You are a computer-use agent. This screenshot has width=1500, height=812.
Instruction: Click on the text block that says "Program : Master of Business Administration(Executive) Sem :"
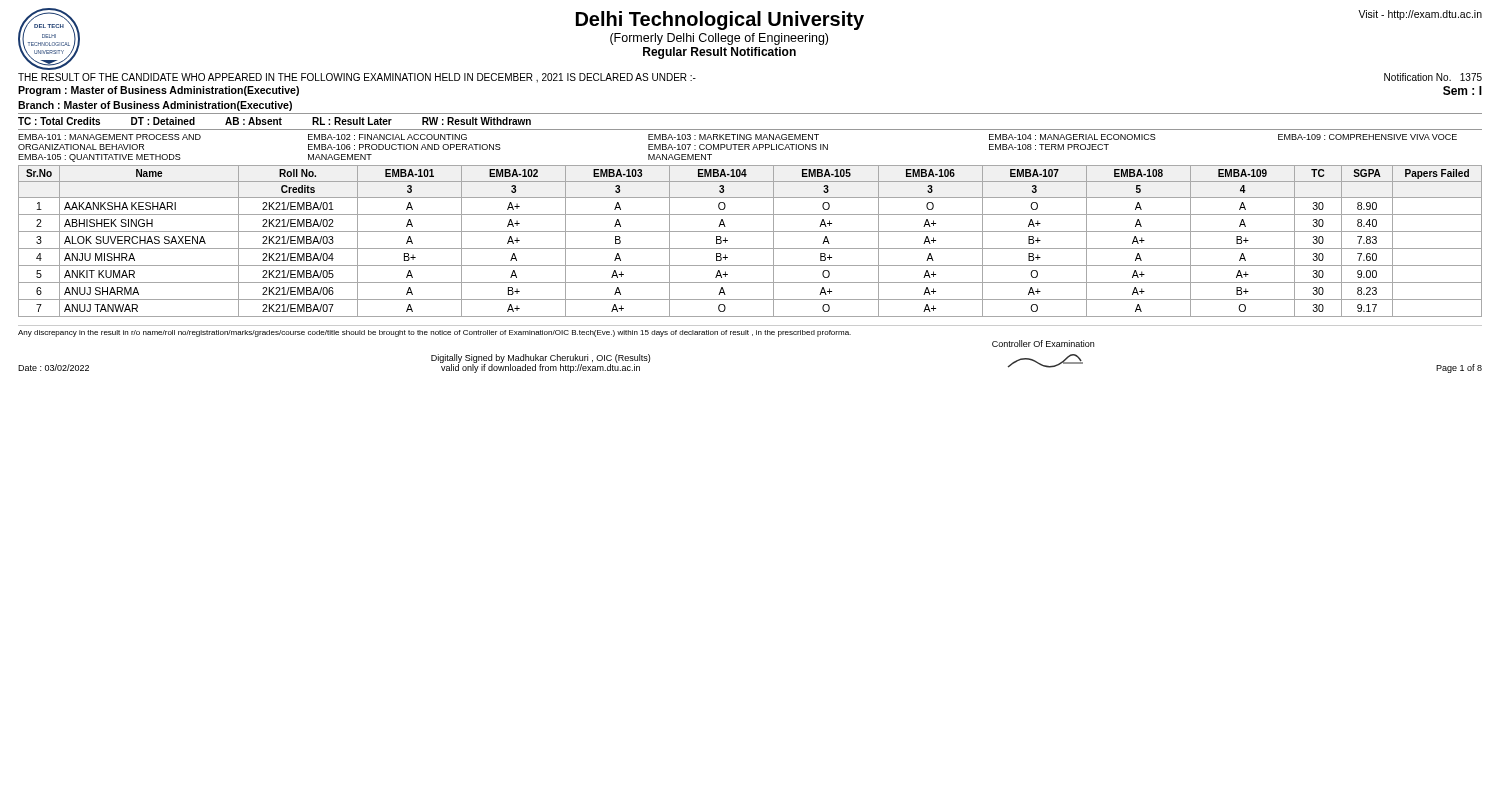(154, 90)
